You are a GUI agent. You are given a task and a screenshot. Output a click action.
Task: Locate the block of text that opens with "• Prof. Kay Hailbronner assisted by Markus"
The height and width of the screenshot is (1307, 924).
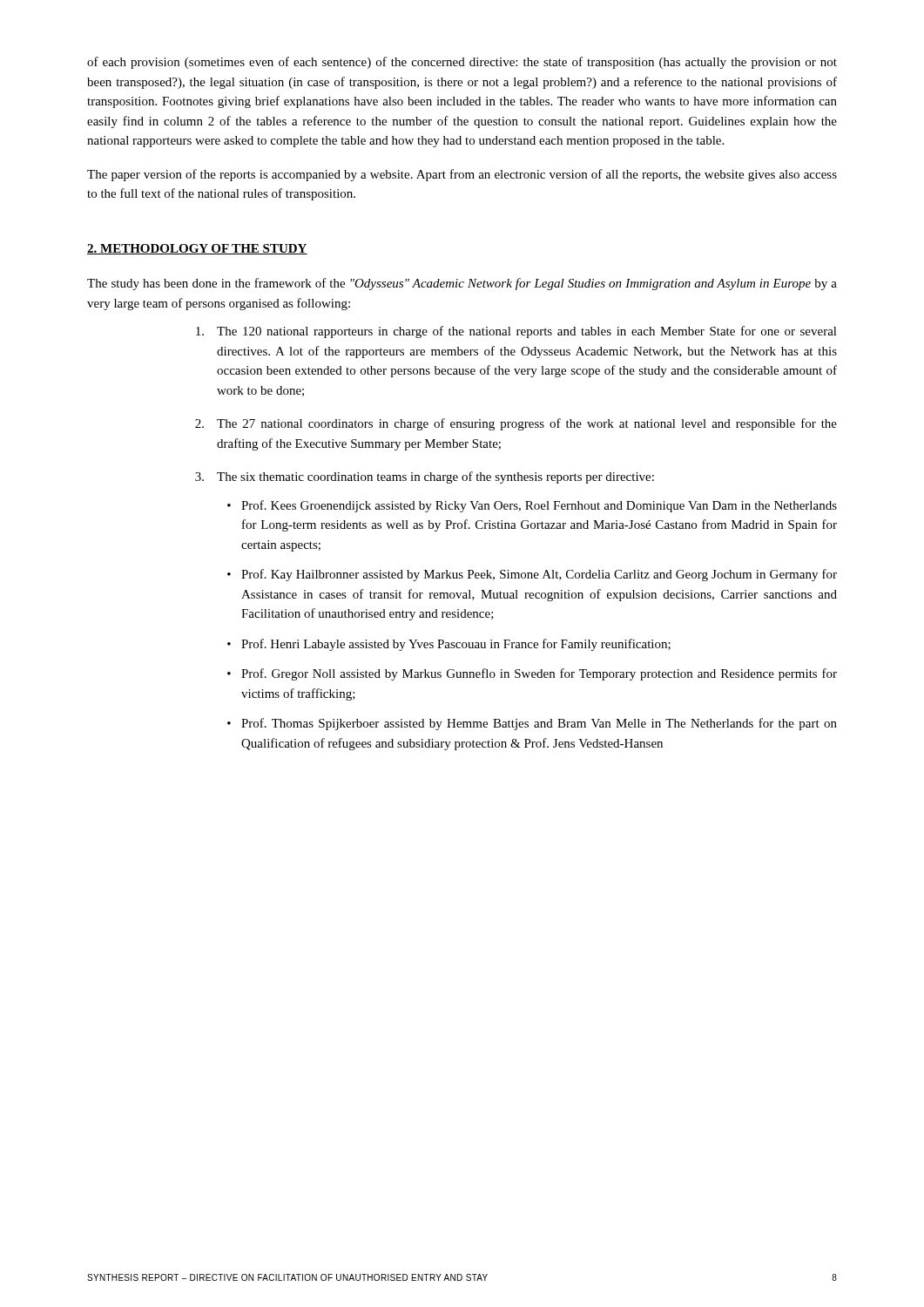[527, 594]
